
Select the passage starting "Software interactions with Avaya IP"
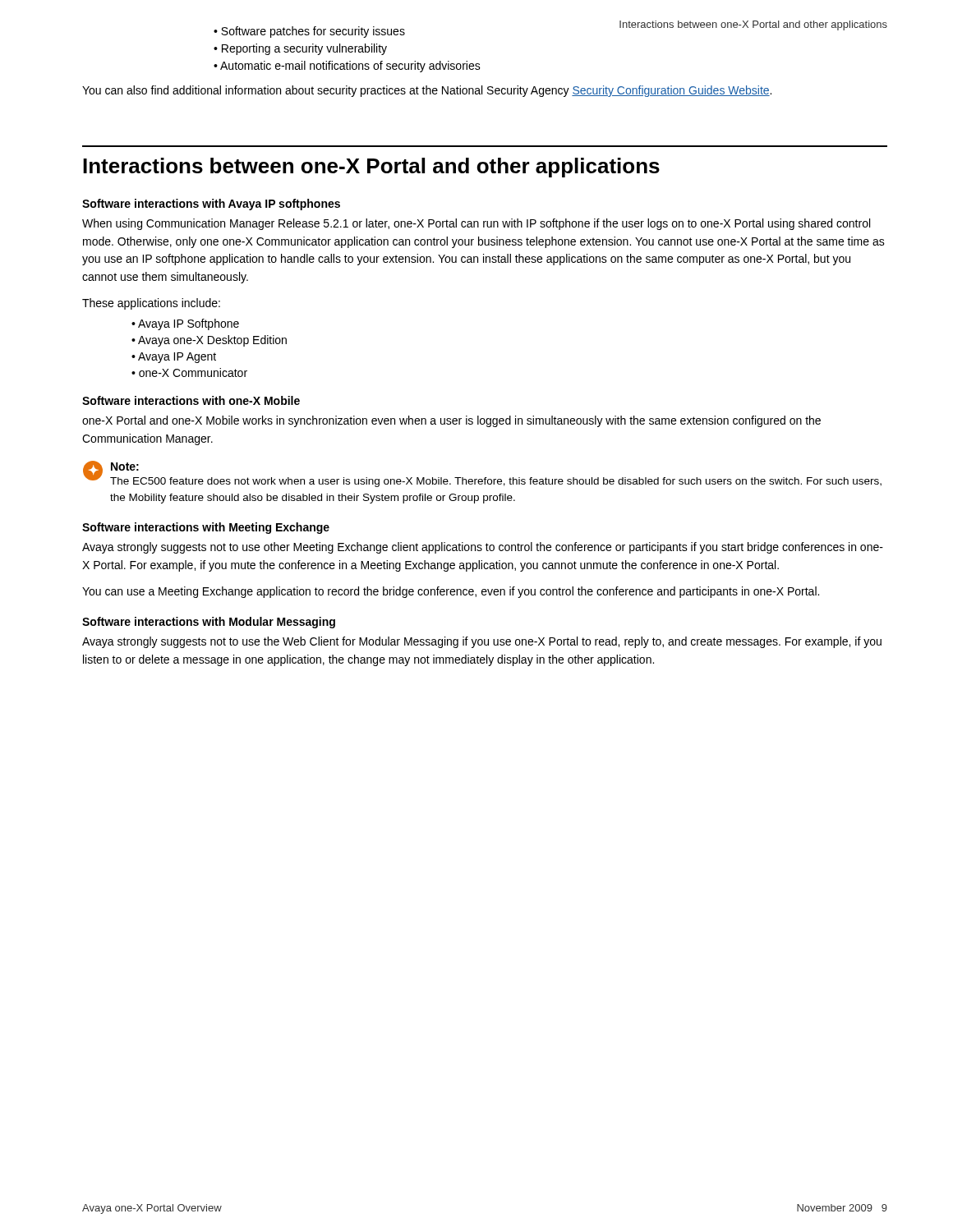tap(211, 204)
